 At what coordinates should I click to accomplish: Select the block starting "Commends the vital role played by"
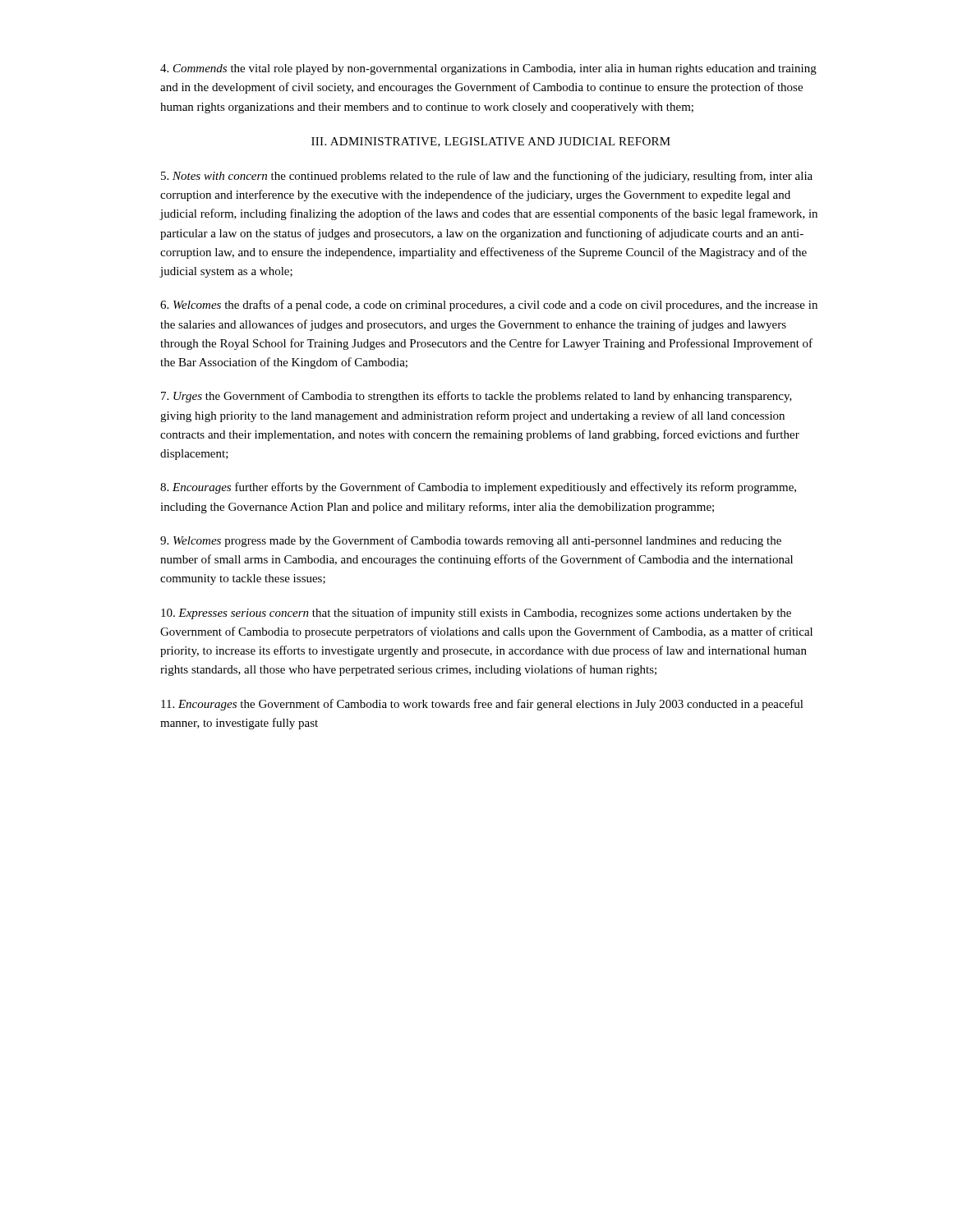coord(488,87)
